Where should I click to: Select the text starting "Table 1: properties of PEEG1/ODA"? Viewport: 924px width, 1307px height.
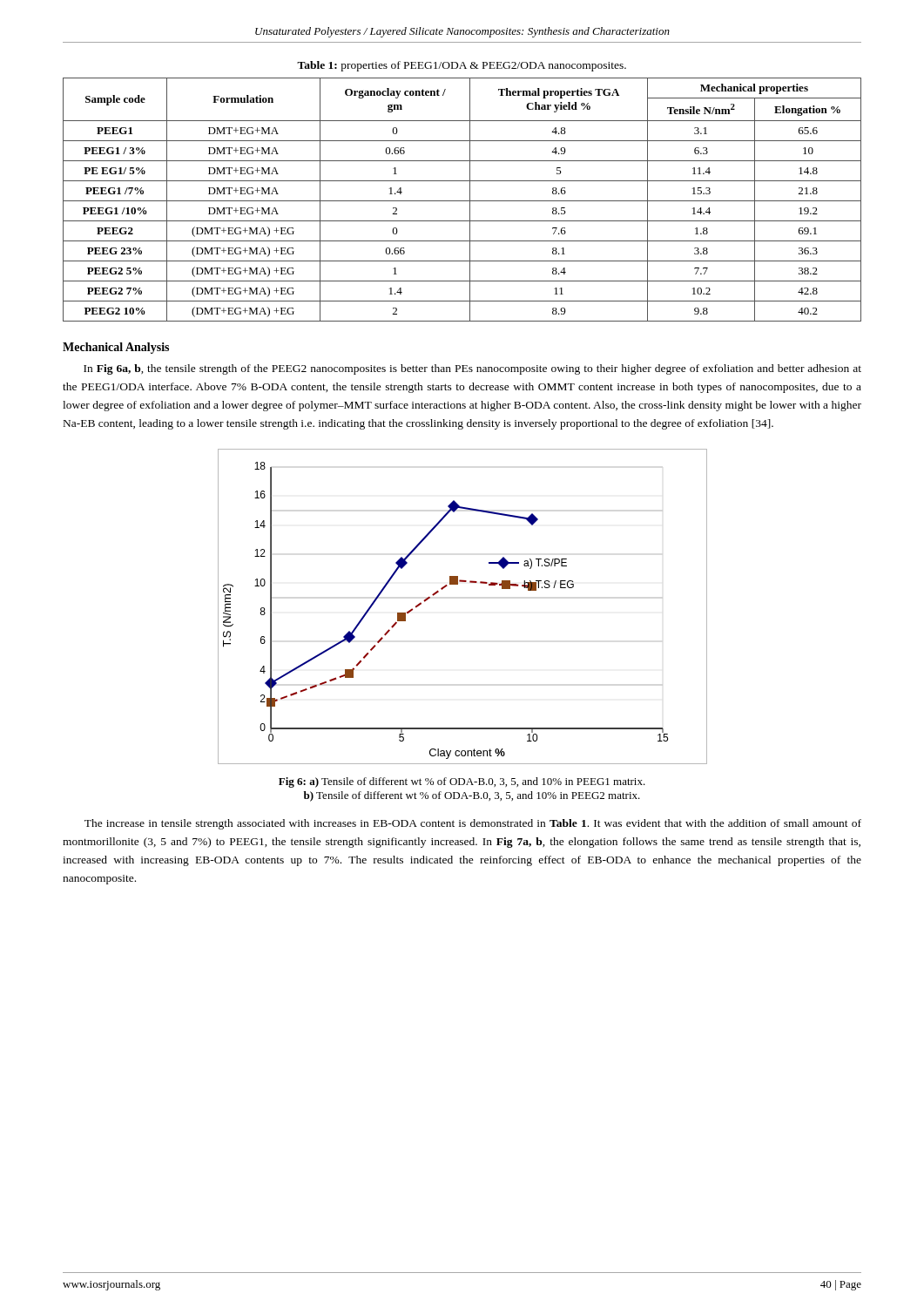462,65
